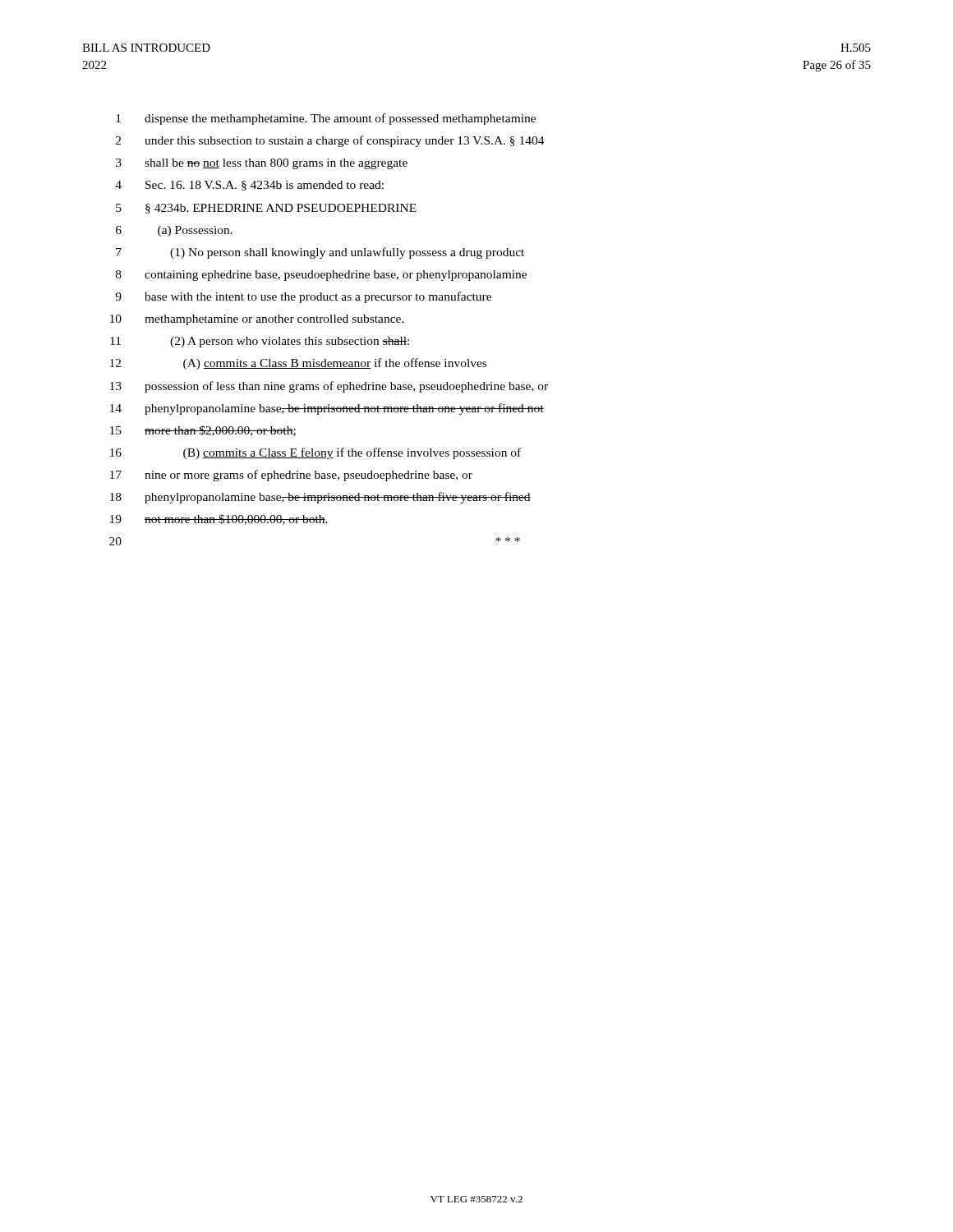Find the block on this page that starts "12 (A) commits a Class B misdemeanor"
The width and height of the screenshot is (953, 1232).
[476, 363]
